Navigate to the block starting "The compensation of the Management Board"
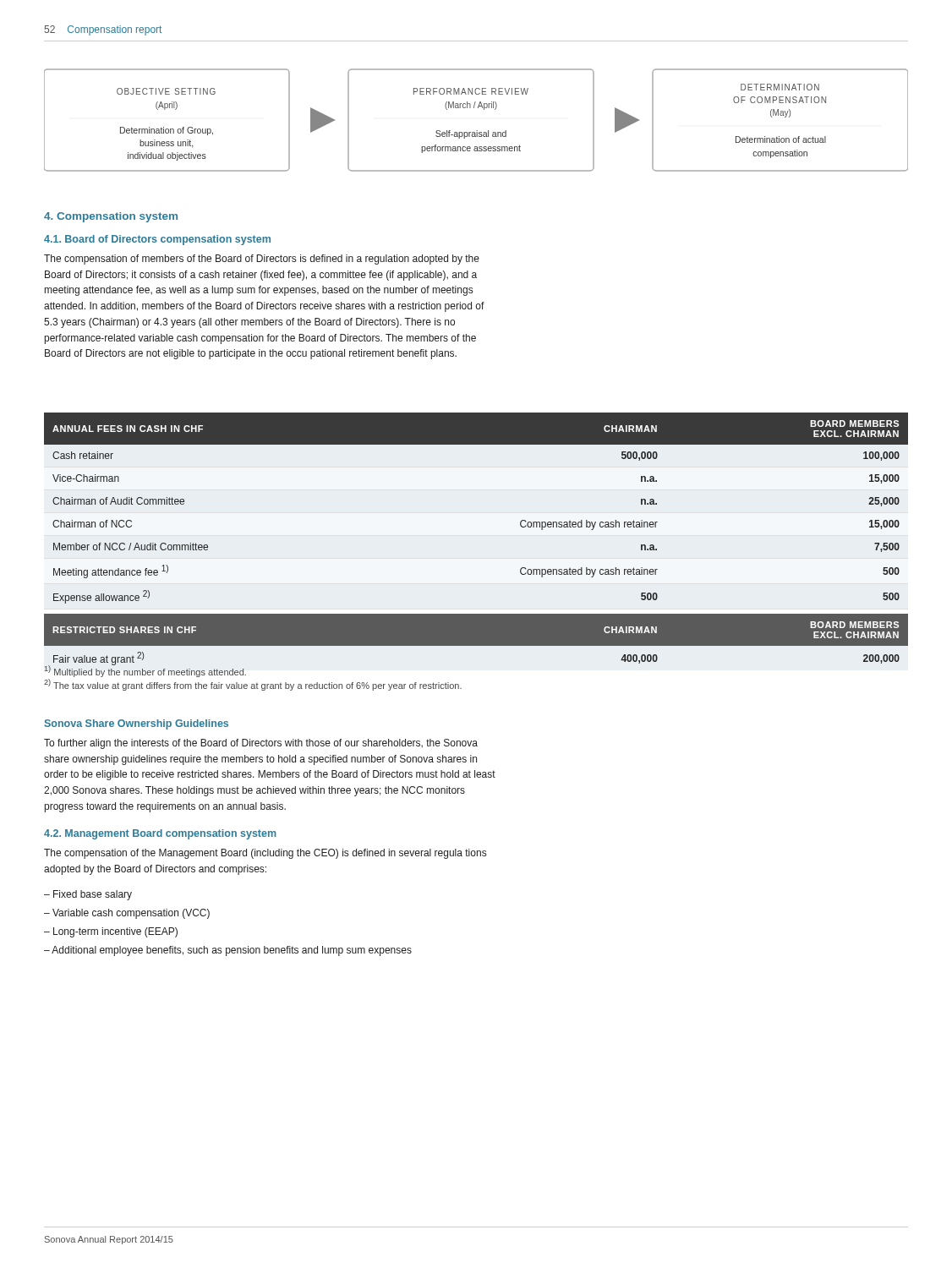The image size is (952, 1268). pyautogui.click(x=265, y=861)
